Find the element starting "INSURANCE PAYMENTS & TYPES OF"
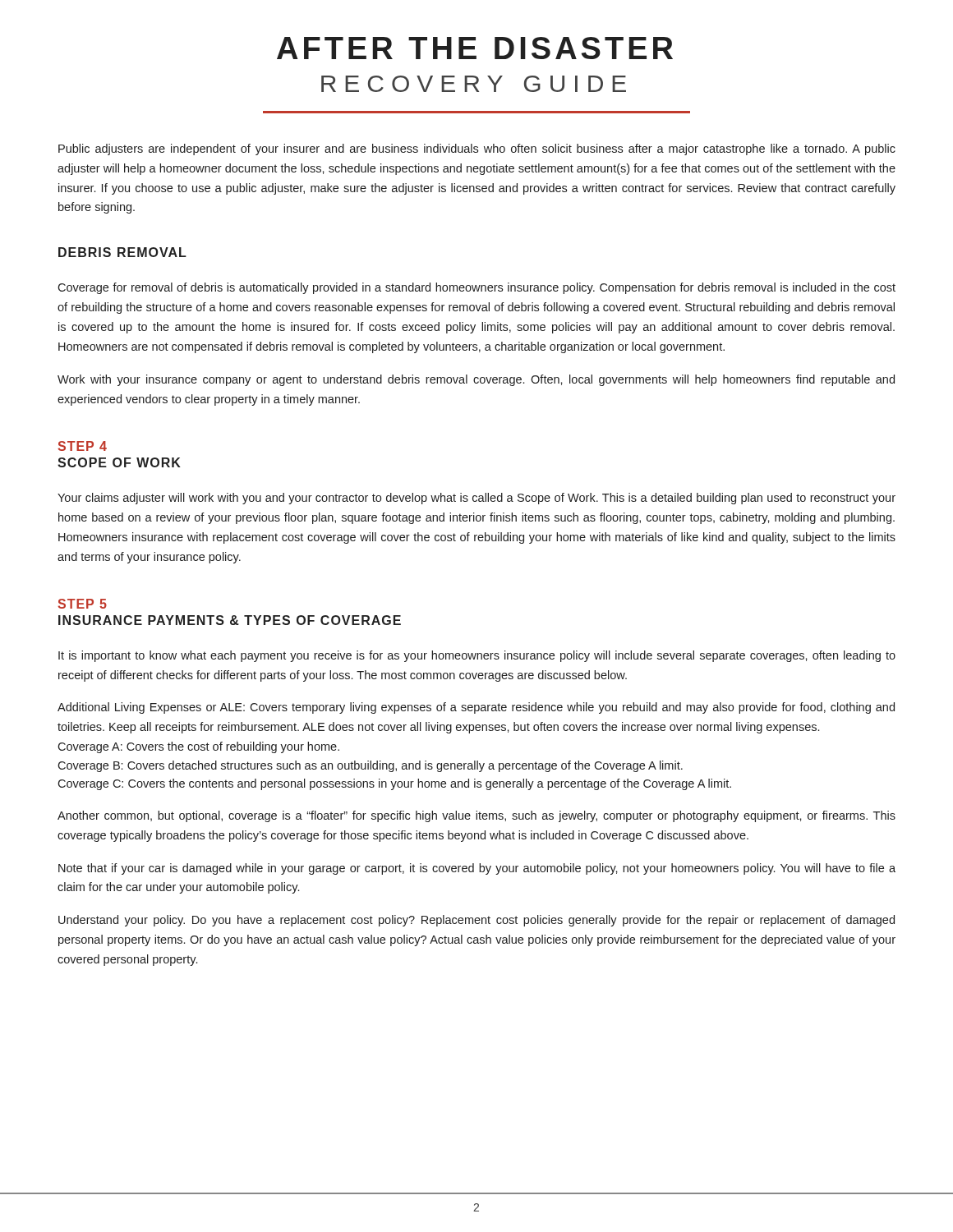This screenshot has width=953, height=1232. 230,620
